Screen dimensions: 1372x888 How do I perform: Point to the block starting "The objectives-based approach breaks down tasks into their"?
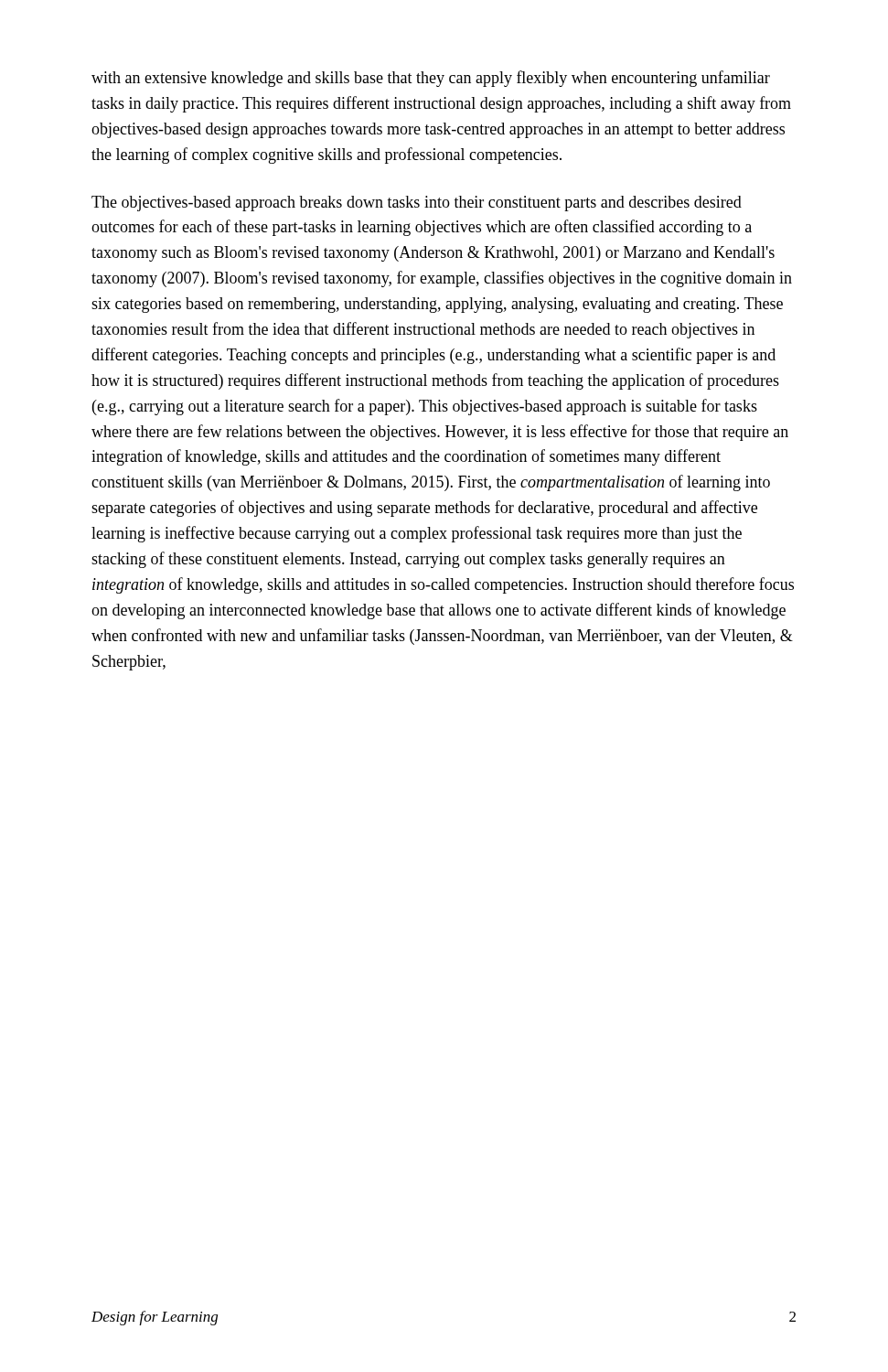(443, 431)
